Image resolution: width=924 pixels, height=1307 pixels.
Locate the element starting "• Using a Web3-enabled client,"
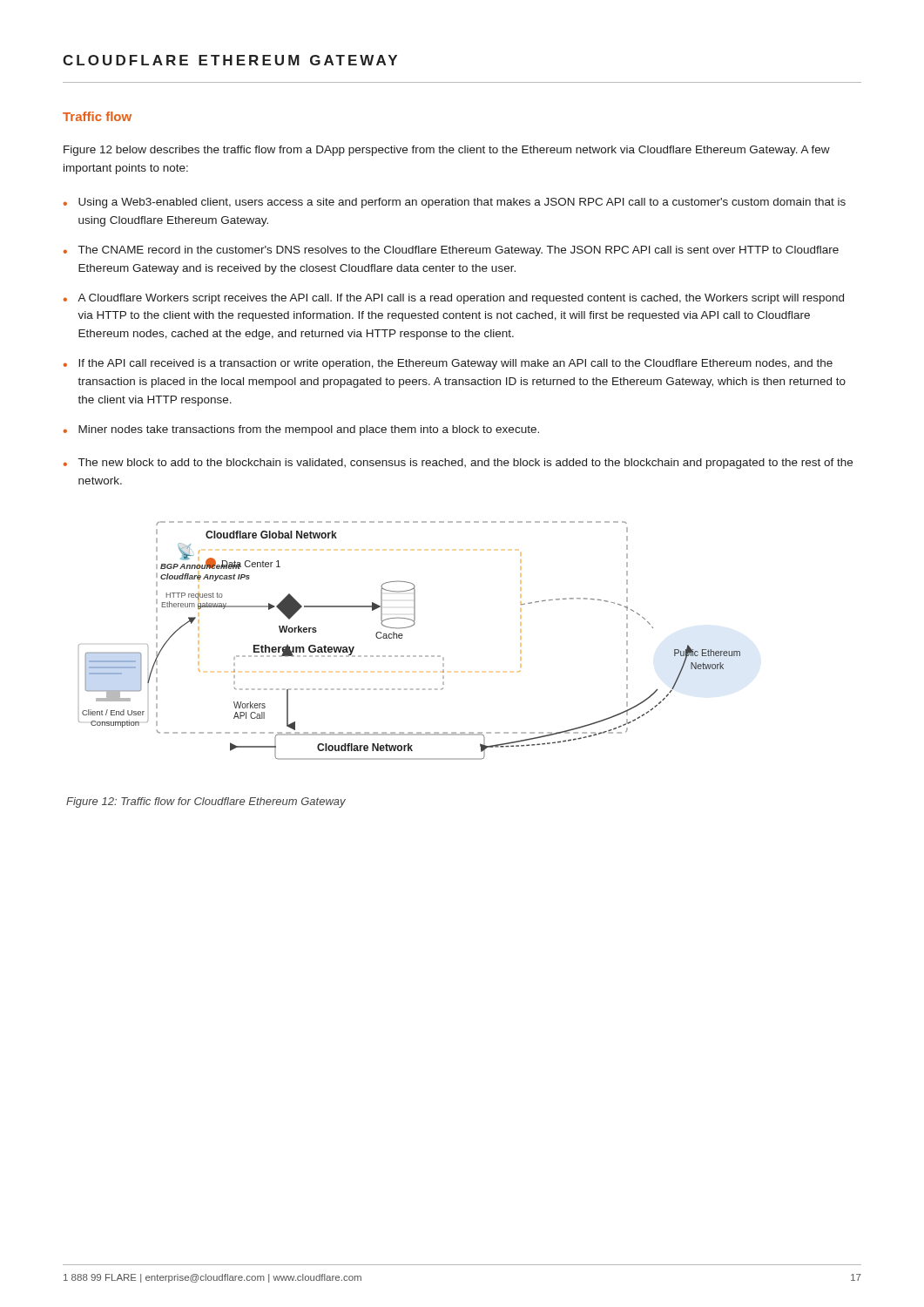tap(462, 212)
